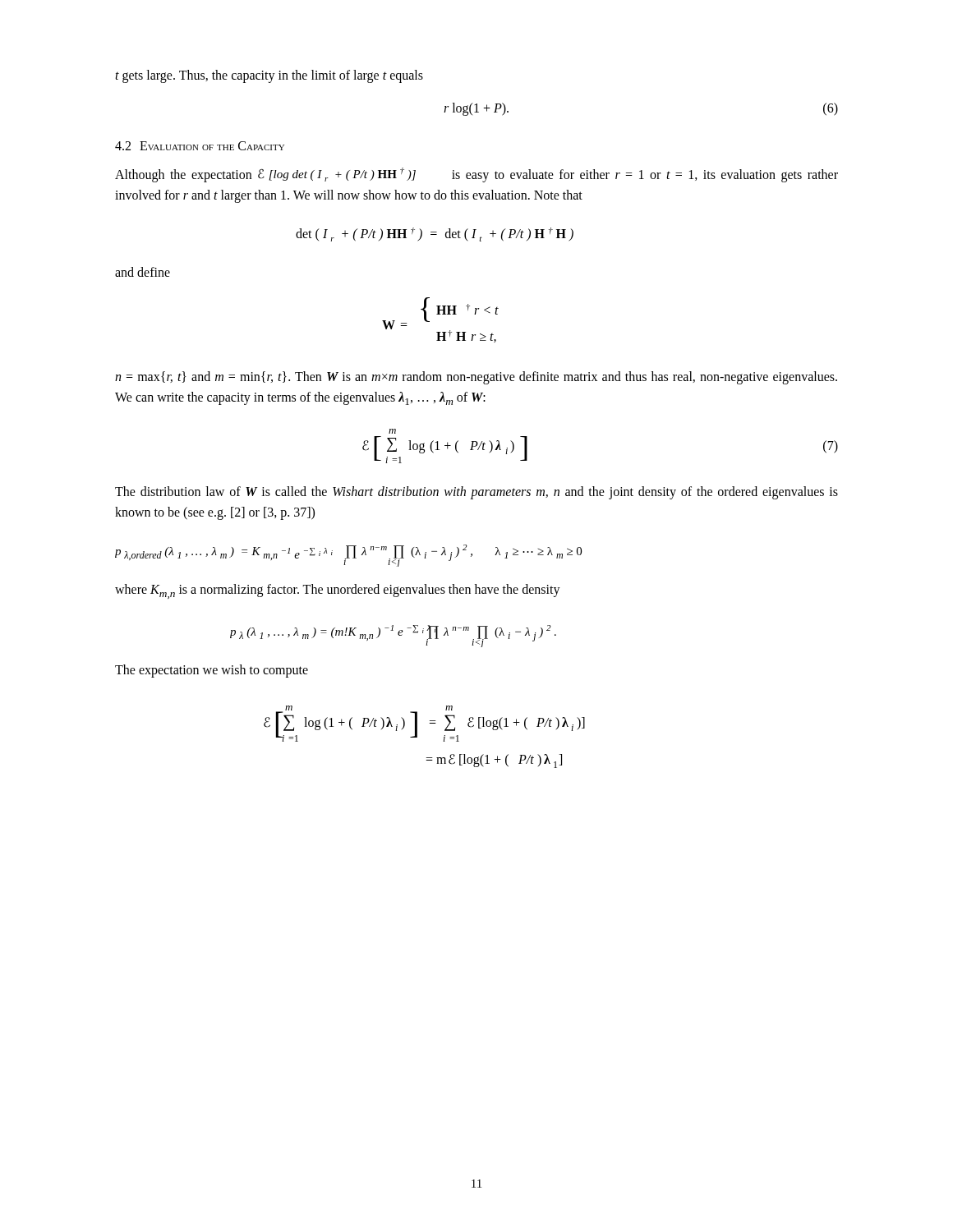Find the region starting "r log(1 + P). (6)"

(476, 108)
